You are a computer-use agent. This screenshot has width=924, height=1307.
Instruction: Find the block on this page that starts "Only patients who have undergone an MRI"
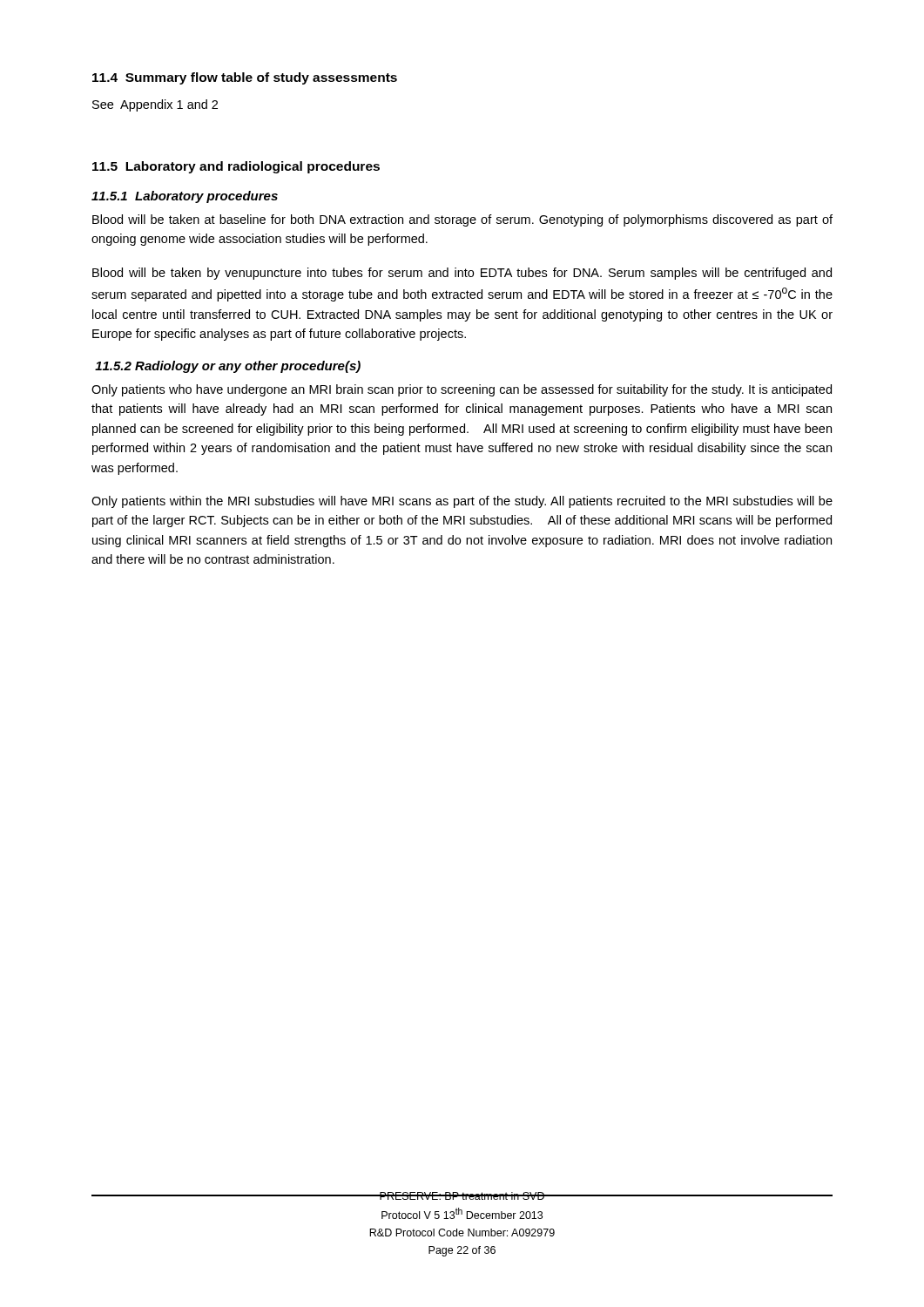point(462,428)
